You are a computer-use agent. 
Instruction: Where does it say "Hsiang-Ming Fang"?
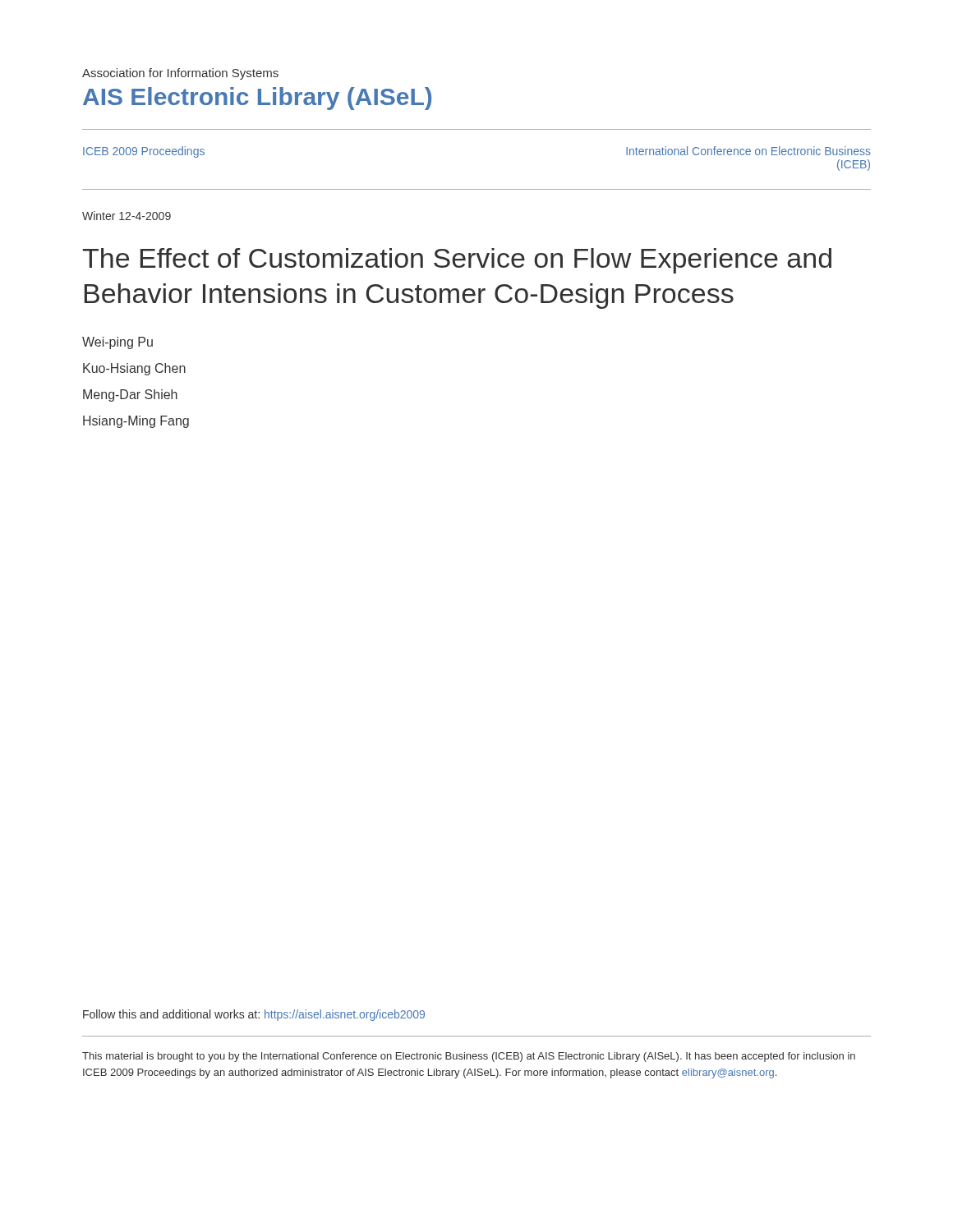tap(136, 421)
